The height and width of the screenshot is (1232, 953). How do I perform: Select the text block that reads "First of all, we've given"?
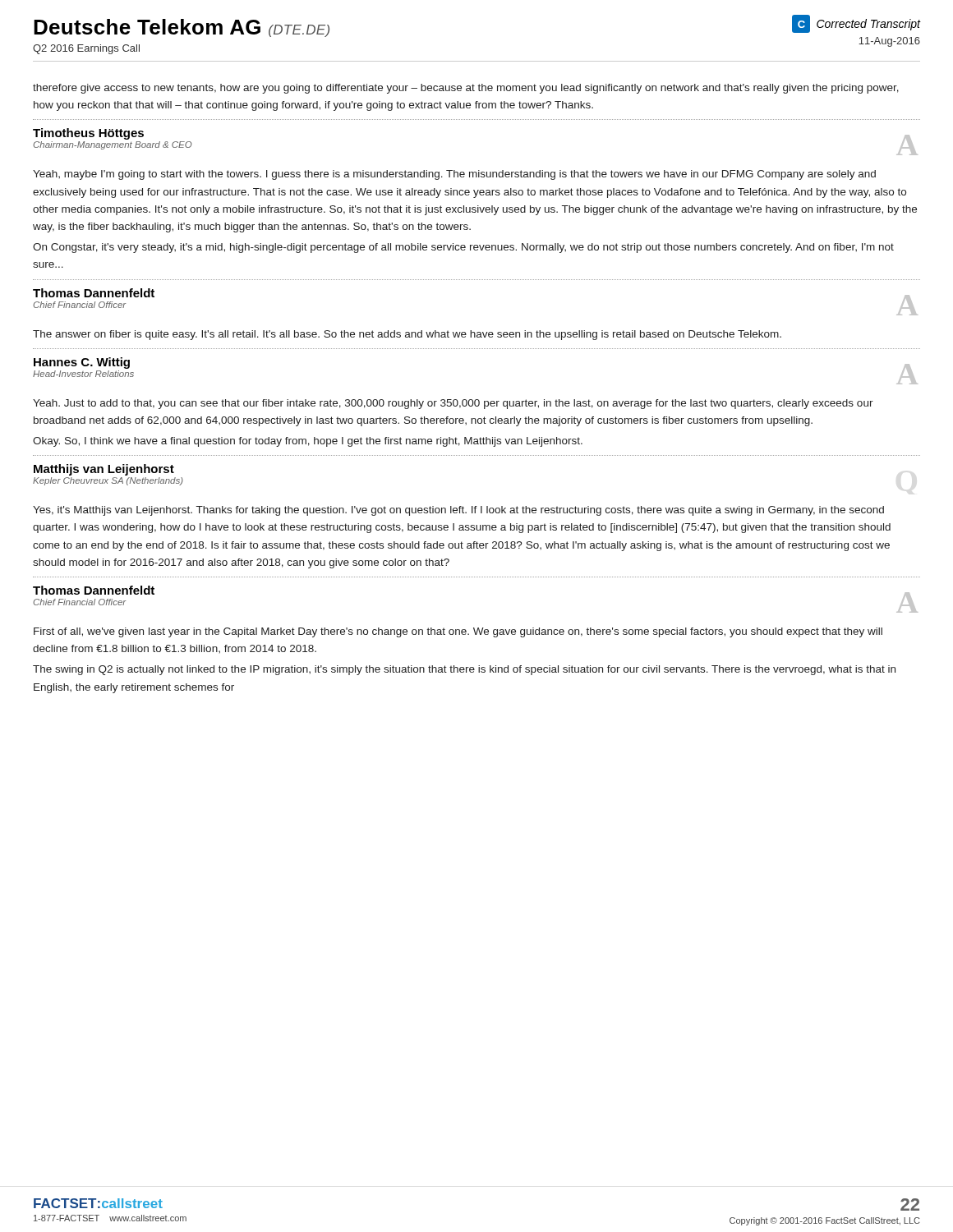click(458, 640)
